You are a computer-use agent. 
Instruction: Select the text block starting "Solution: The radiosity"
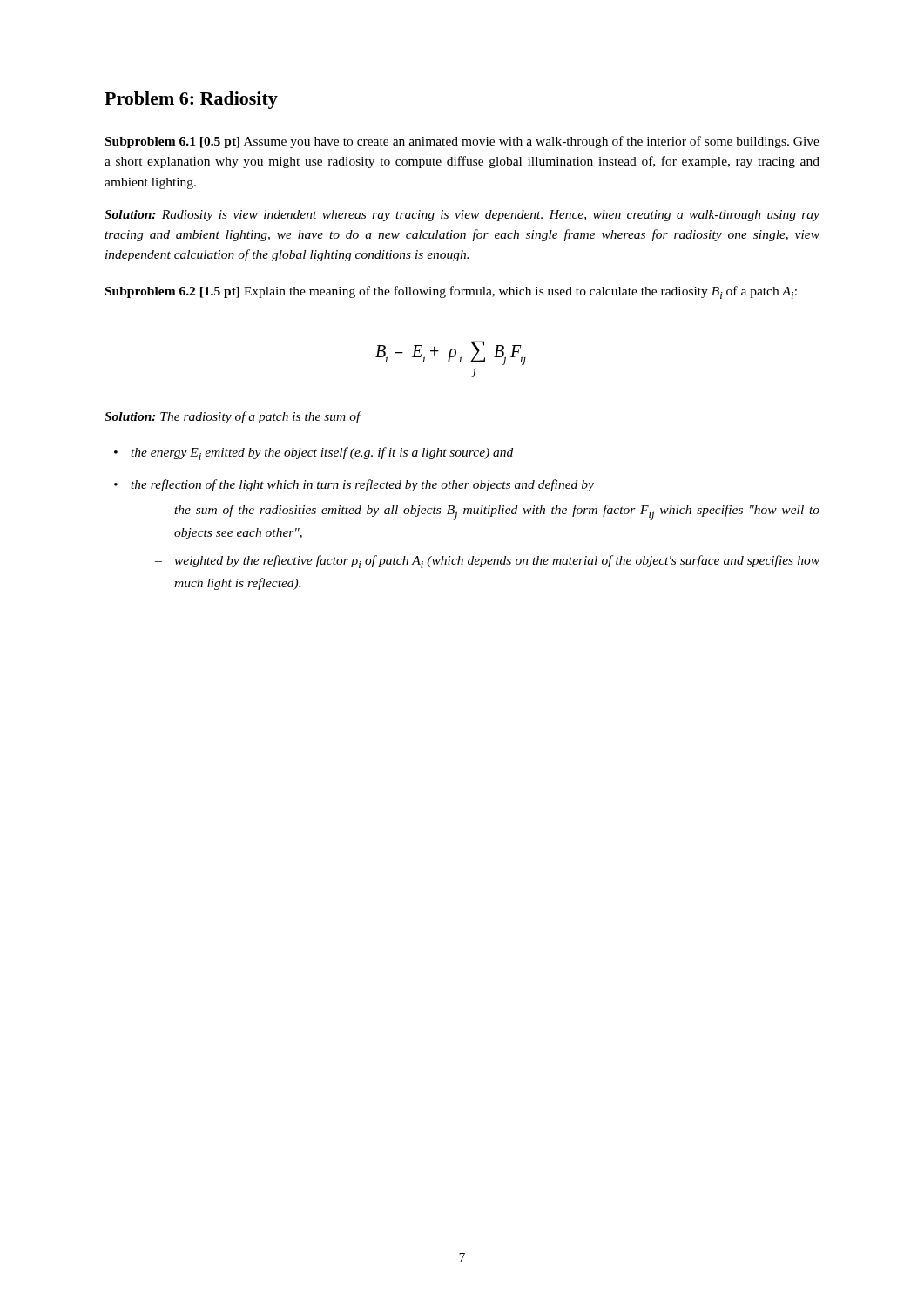[232, 416]
